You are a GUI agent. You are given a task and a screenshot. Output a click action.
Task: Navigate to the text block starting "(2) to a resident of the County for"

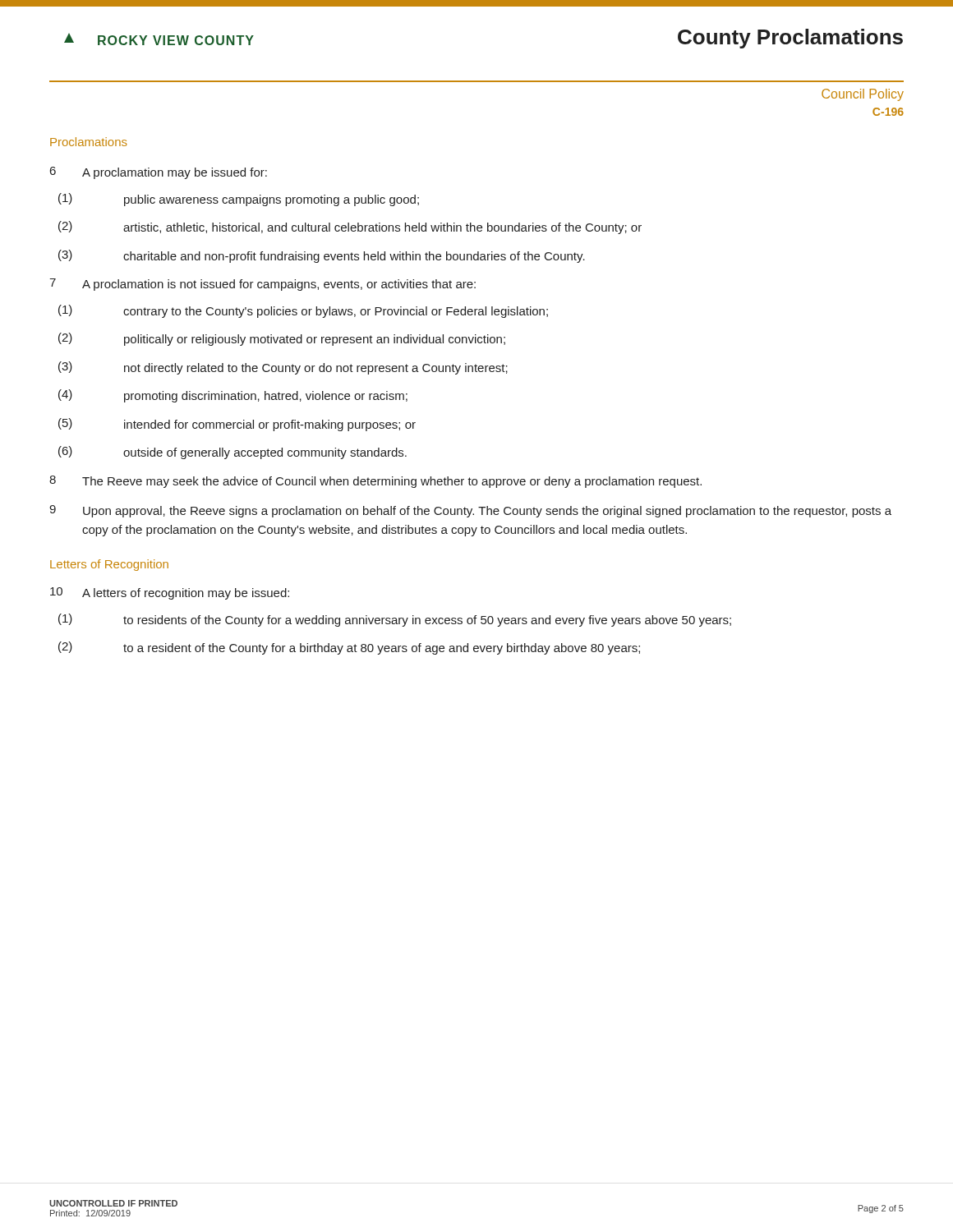(476, 648)
